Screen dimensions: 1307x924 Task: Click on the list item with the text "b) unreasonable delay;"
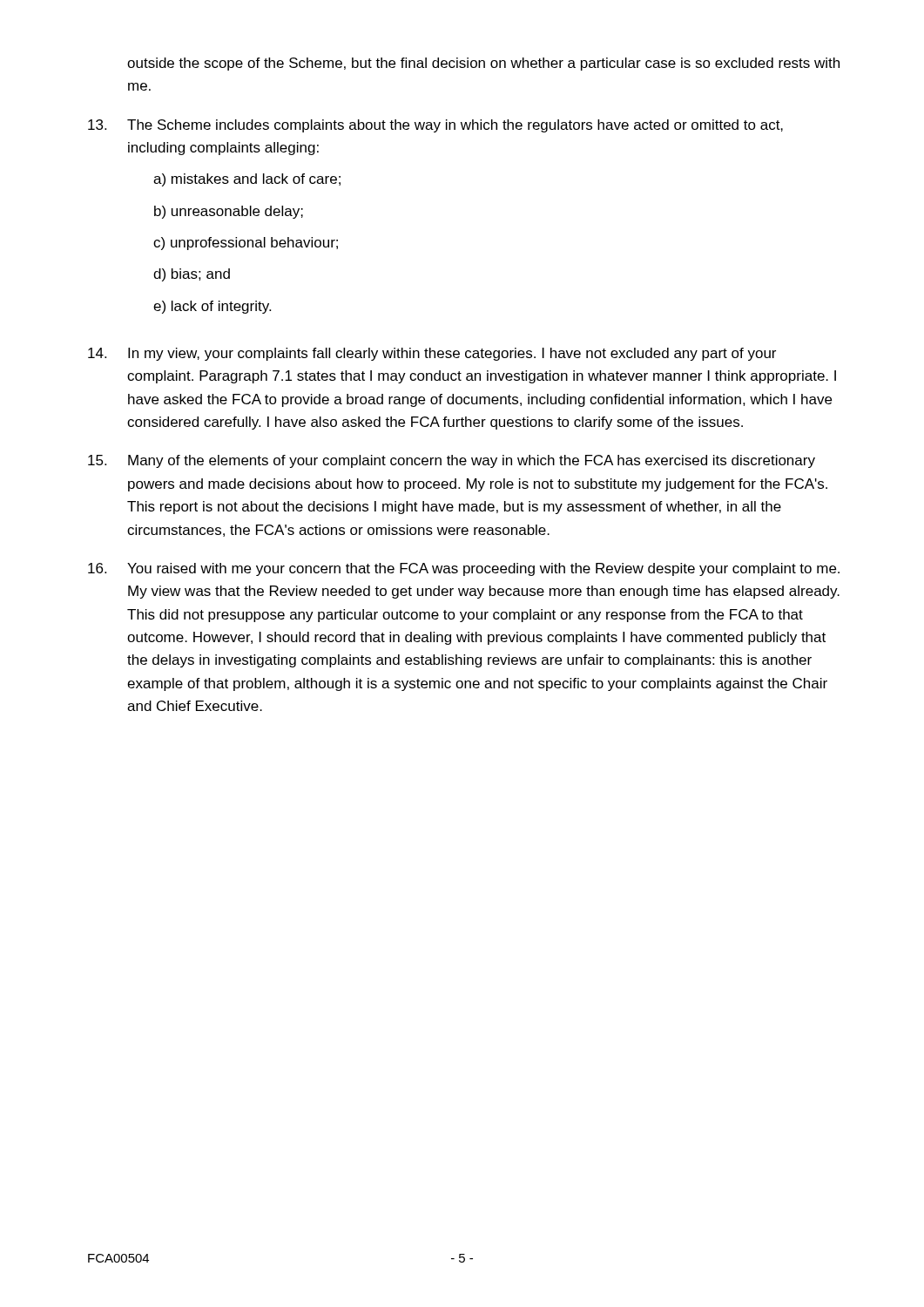[229, 211]
